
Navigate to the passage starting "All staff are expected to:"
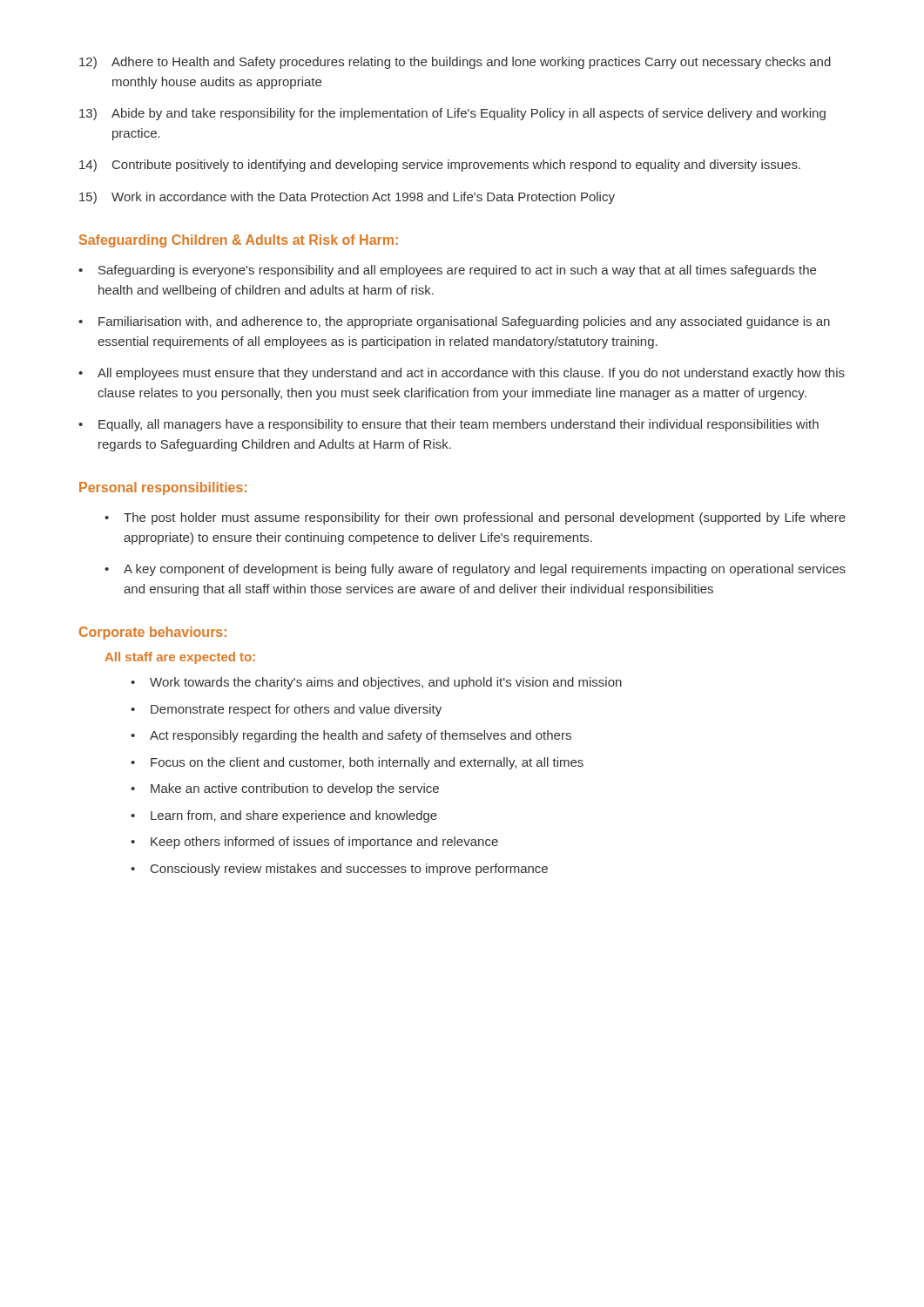pos(180,657)
